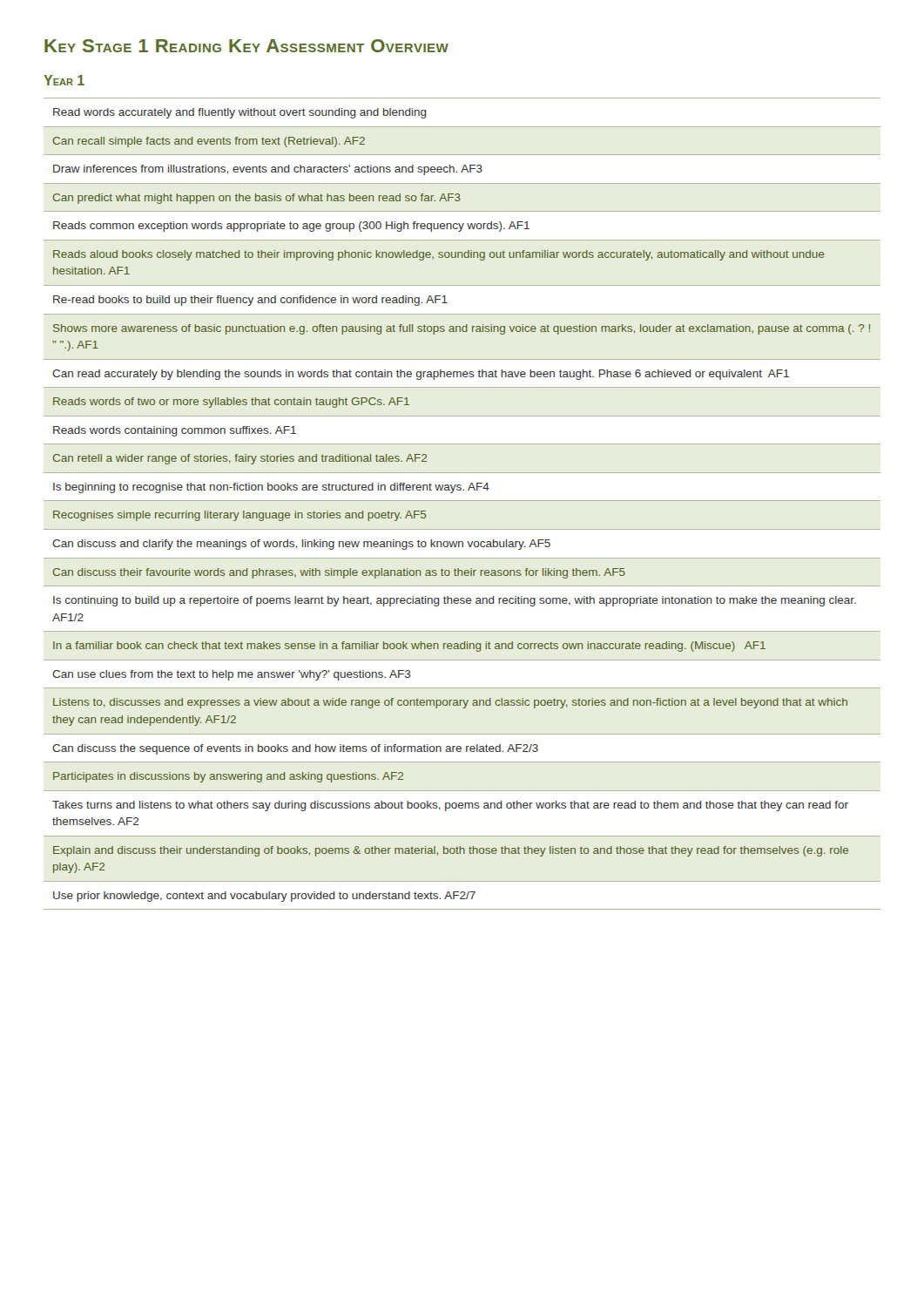Find the list item containing "Listens to, discusses and expresses a"
This screenshot has height=1307, width=924.
(x=450, y=711)
